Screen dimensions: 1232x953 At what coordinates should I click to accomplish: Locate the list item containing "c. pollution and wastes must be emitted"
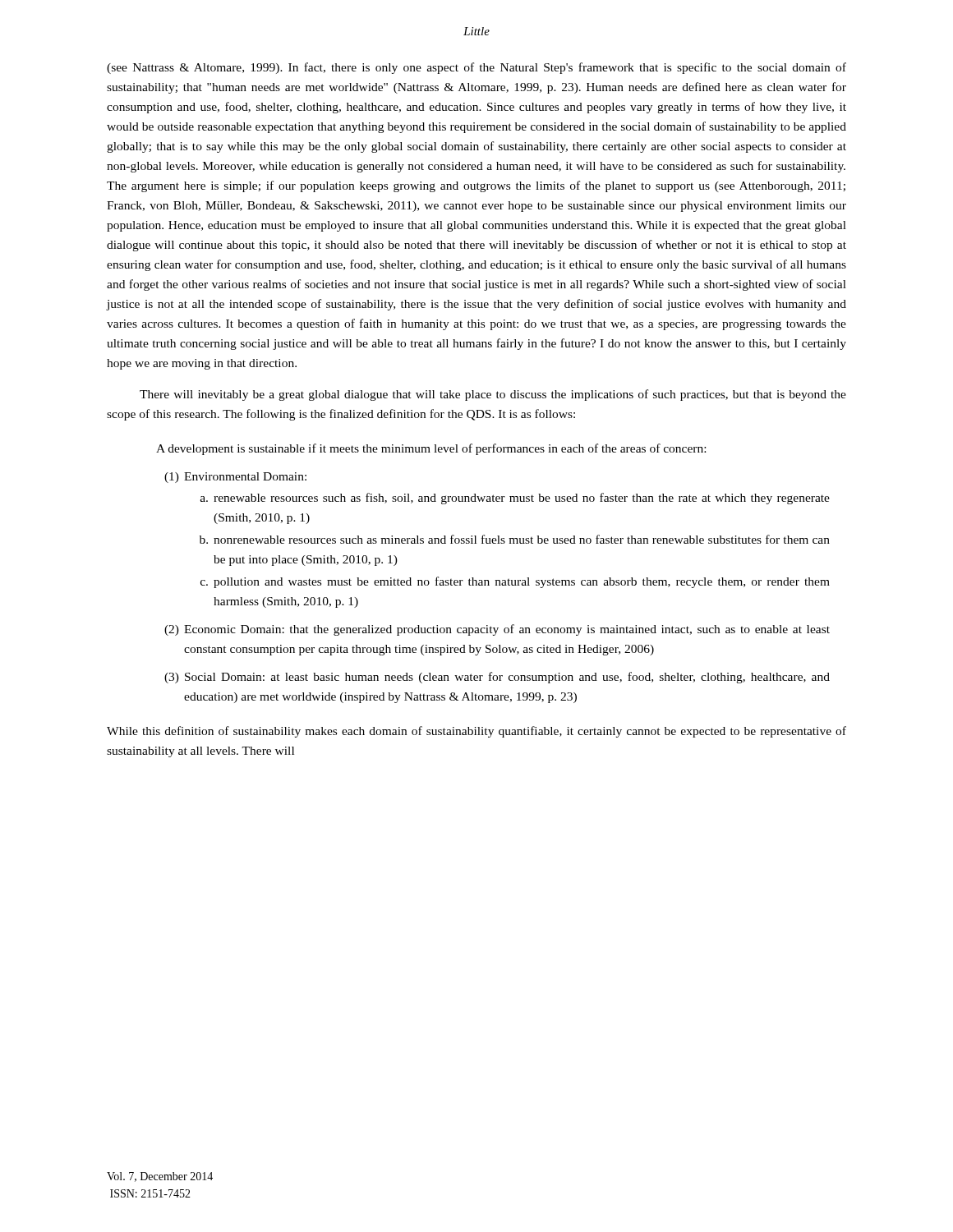[x=508, y=592]
